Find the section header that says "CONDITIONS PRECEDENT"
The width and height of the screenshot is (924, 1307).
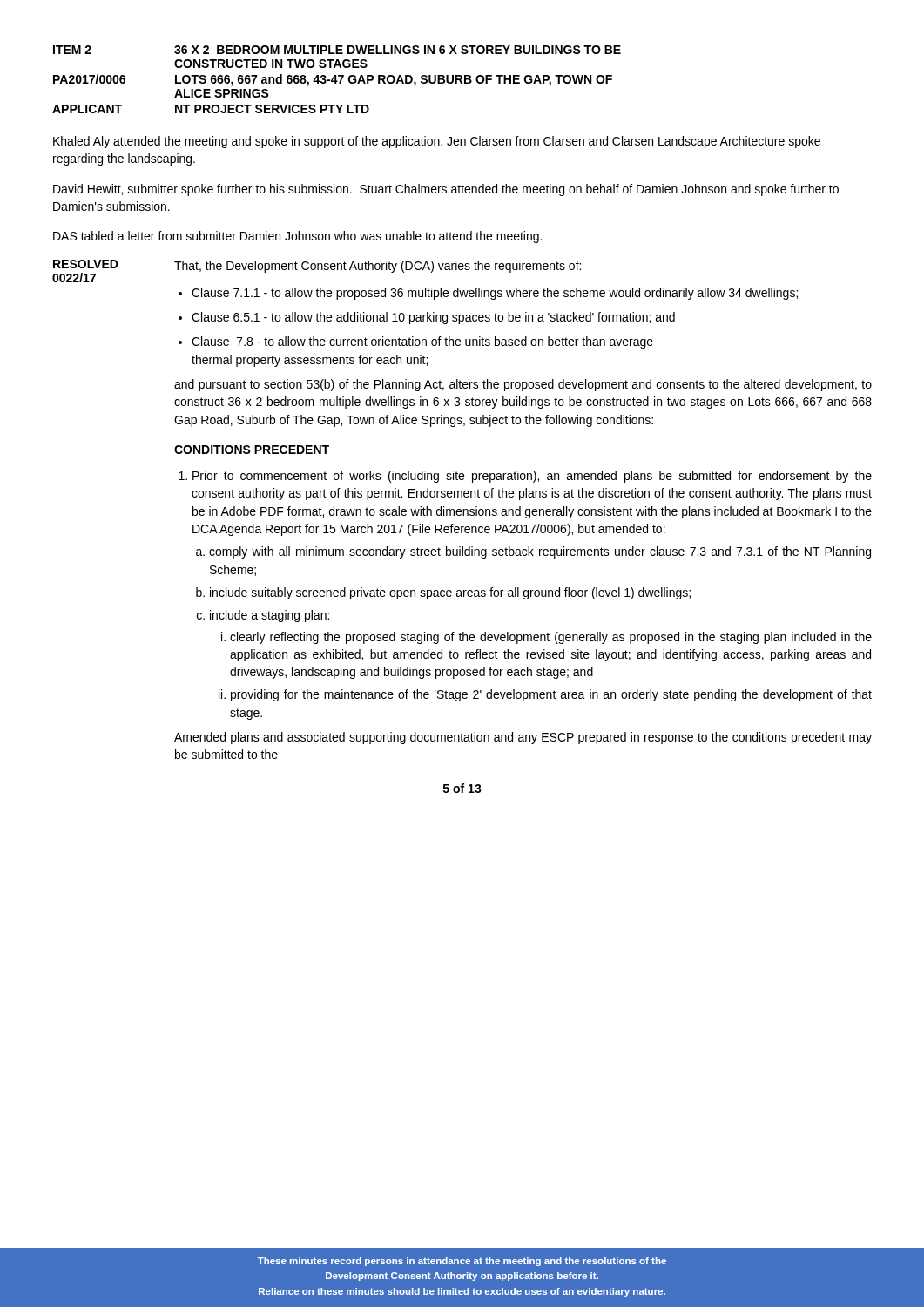coord(252,449)
